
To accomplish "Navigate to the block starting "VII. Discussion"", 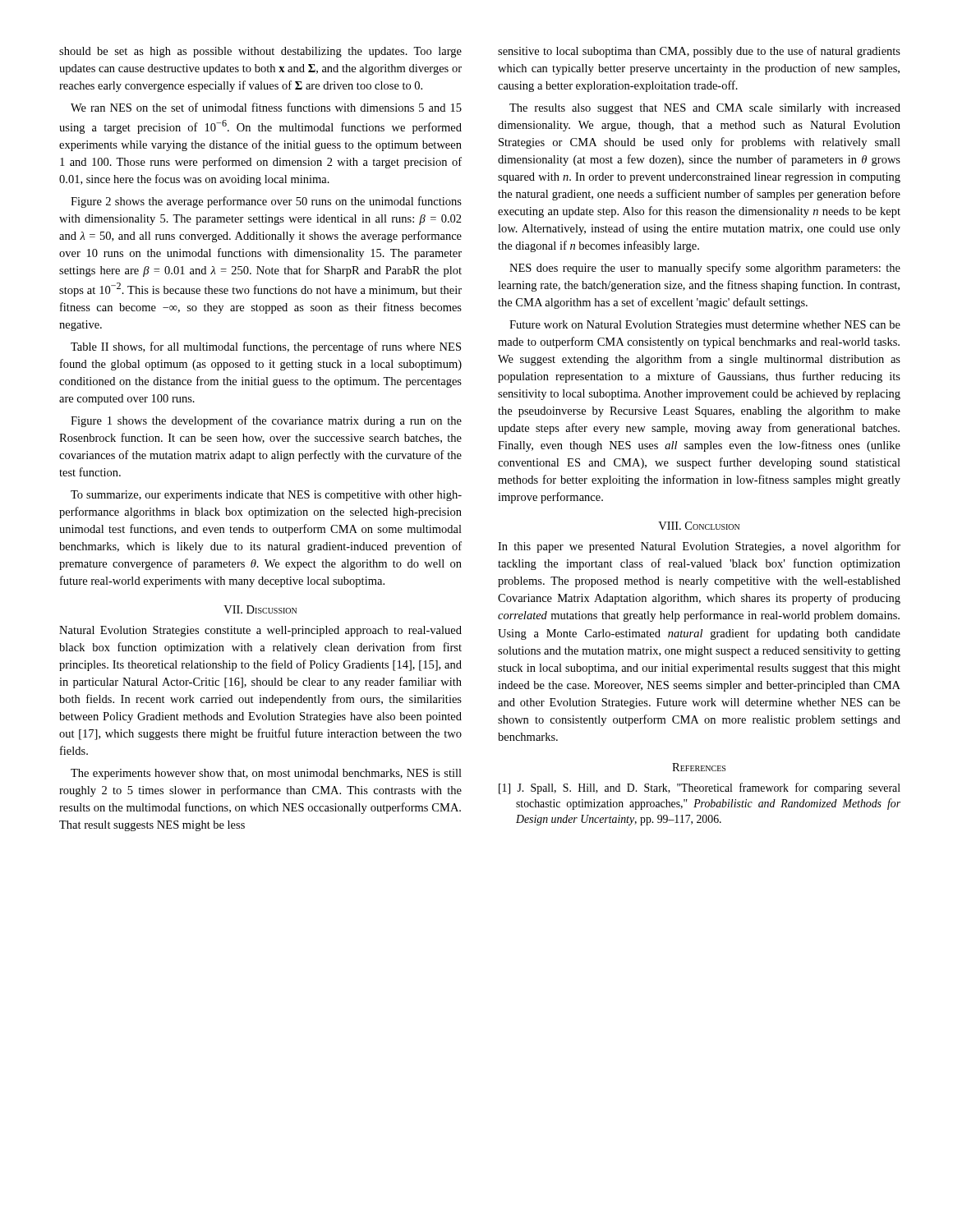I will point(260,610).
